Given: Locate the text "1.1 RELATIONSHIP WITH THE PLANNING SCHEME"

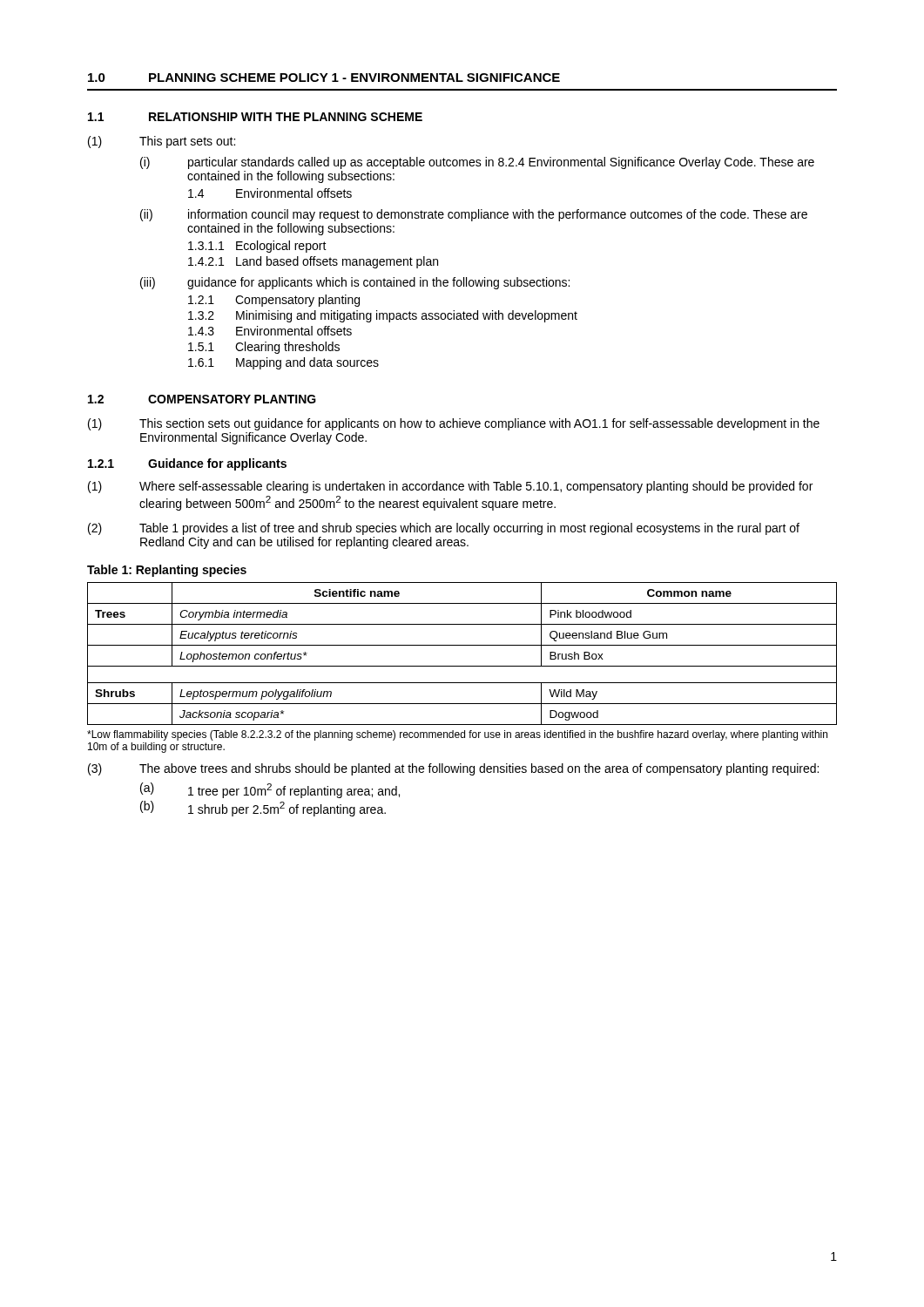Looking at the screenshot, I should 255,117.
